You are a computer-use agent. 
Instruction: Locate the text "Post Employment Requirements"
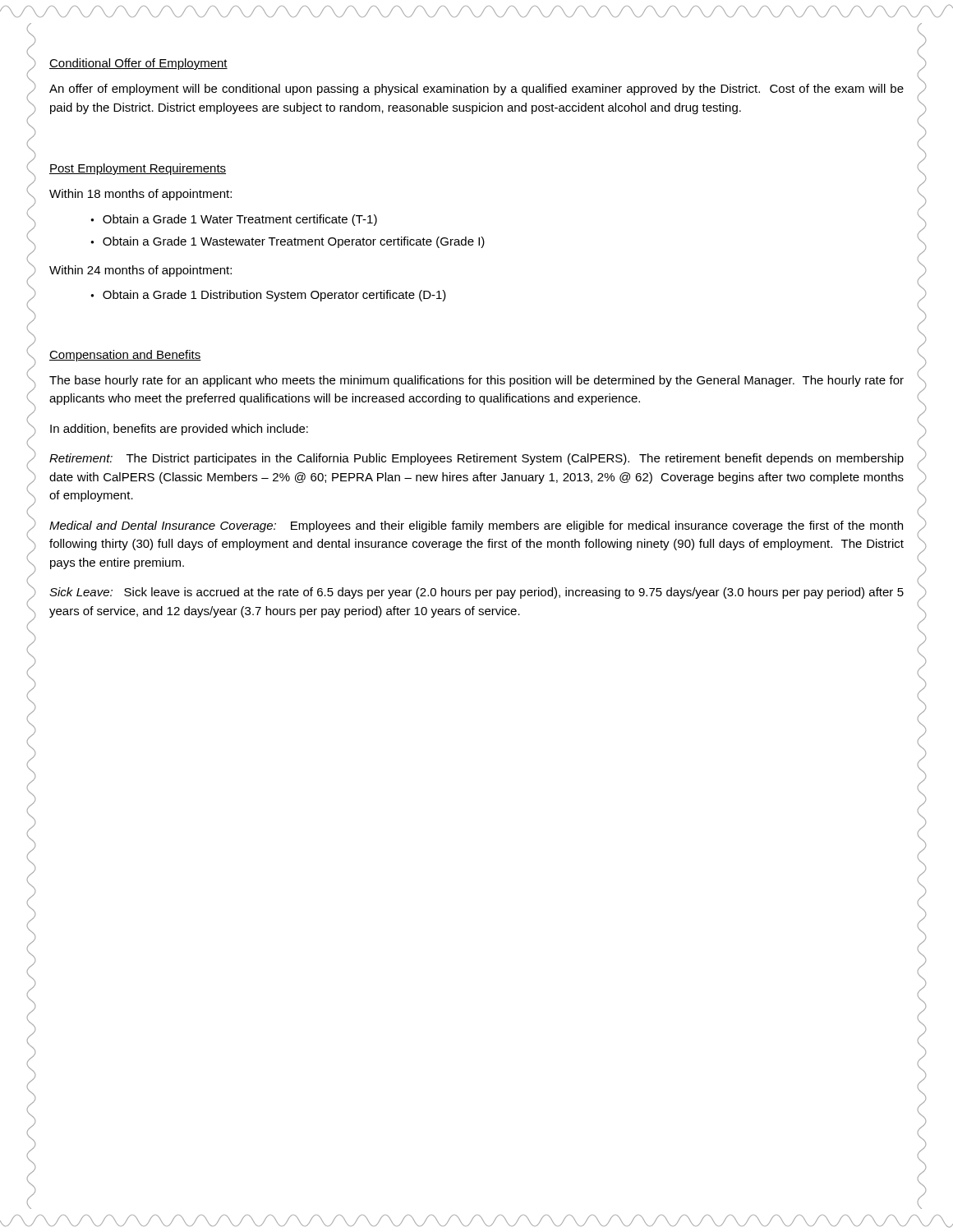138,168
